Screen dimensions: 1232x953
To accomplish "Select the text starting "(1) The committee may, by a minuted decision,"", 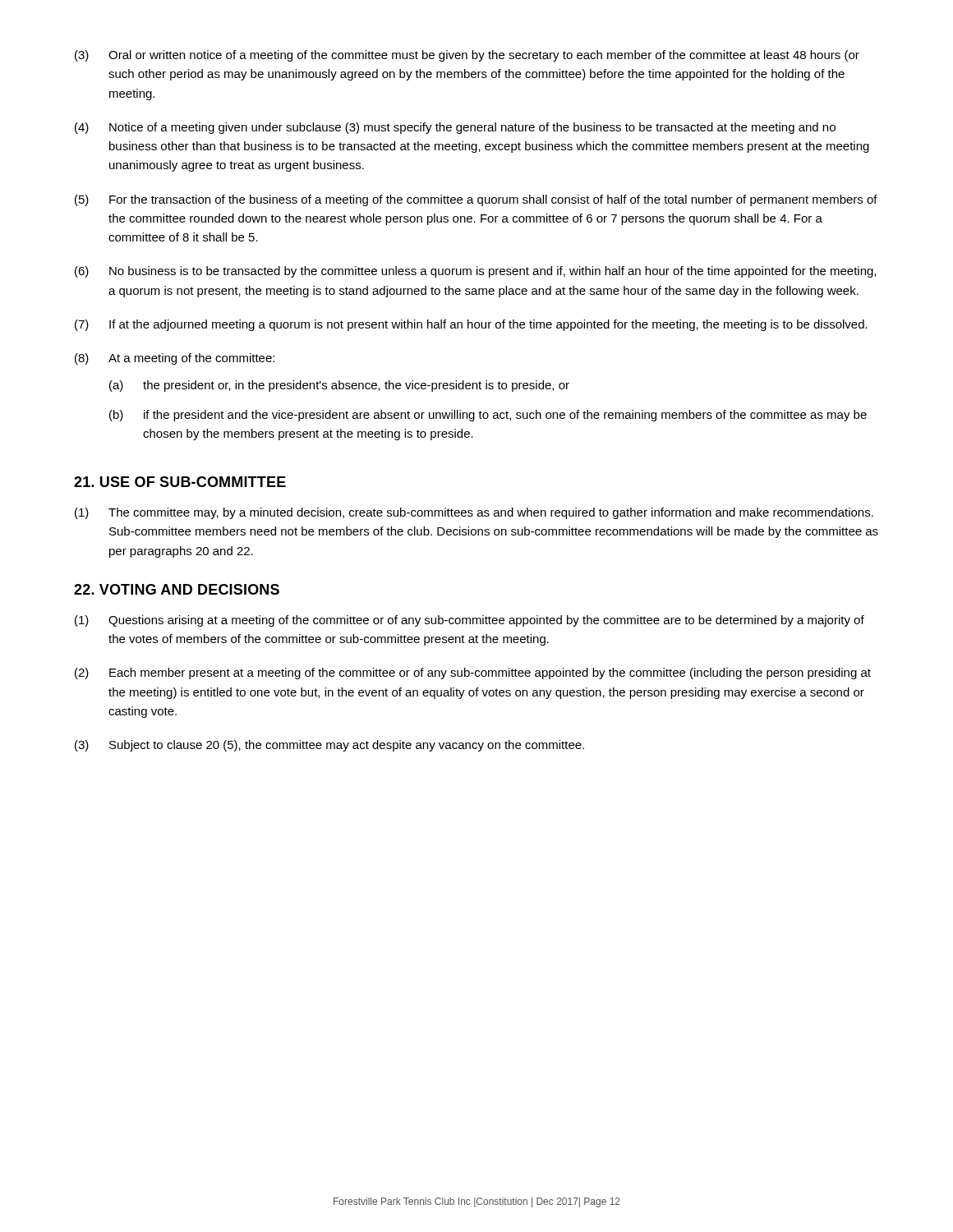I will [476, 531].
